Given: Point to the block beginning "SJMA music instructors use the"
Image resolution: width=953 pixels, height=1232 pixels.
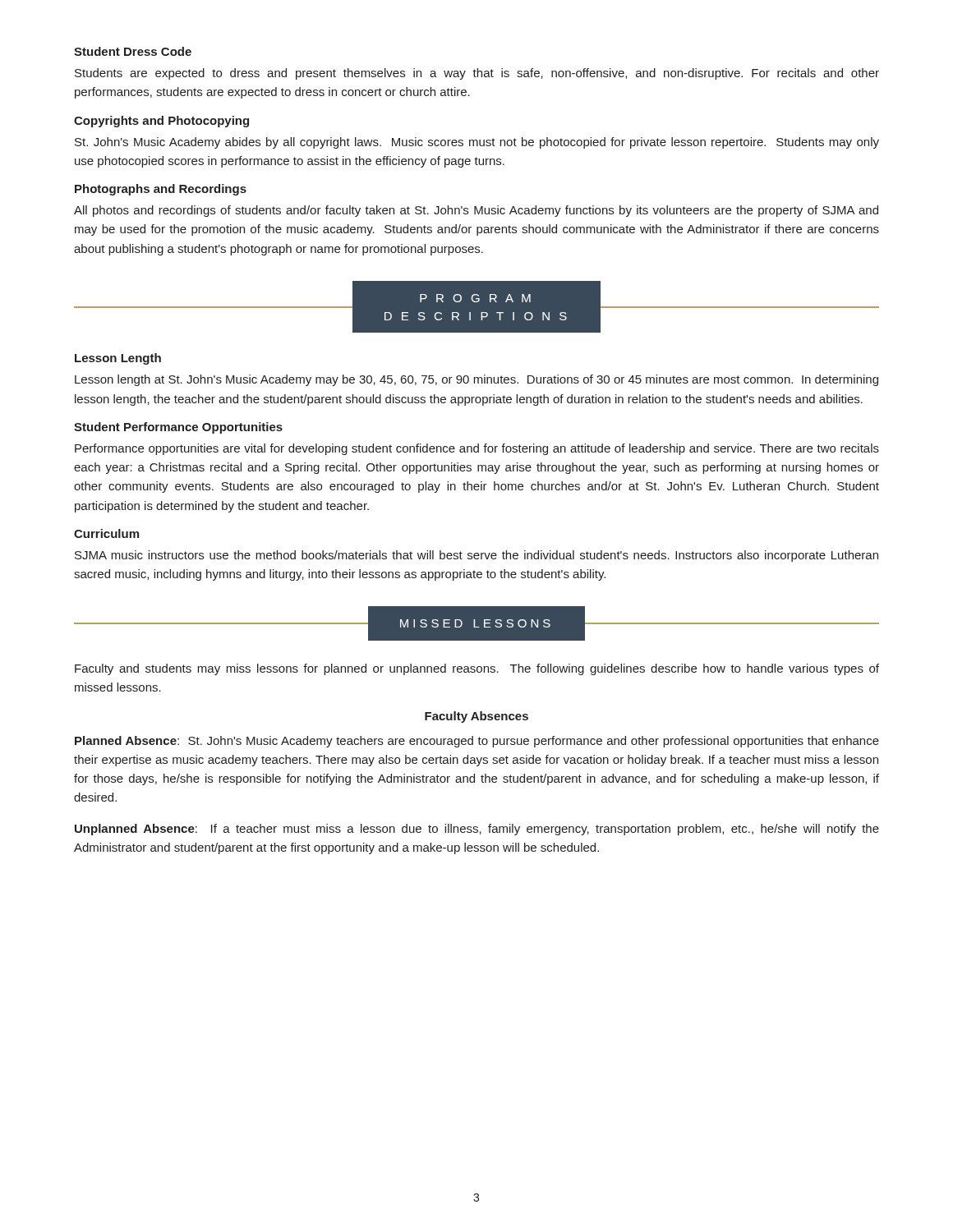Looking at the screenshot, I should coord(476,564).
